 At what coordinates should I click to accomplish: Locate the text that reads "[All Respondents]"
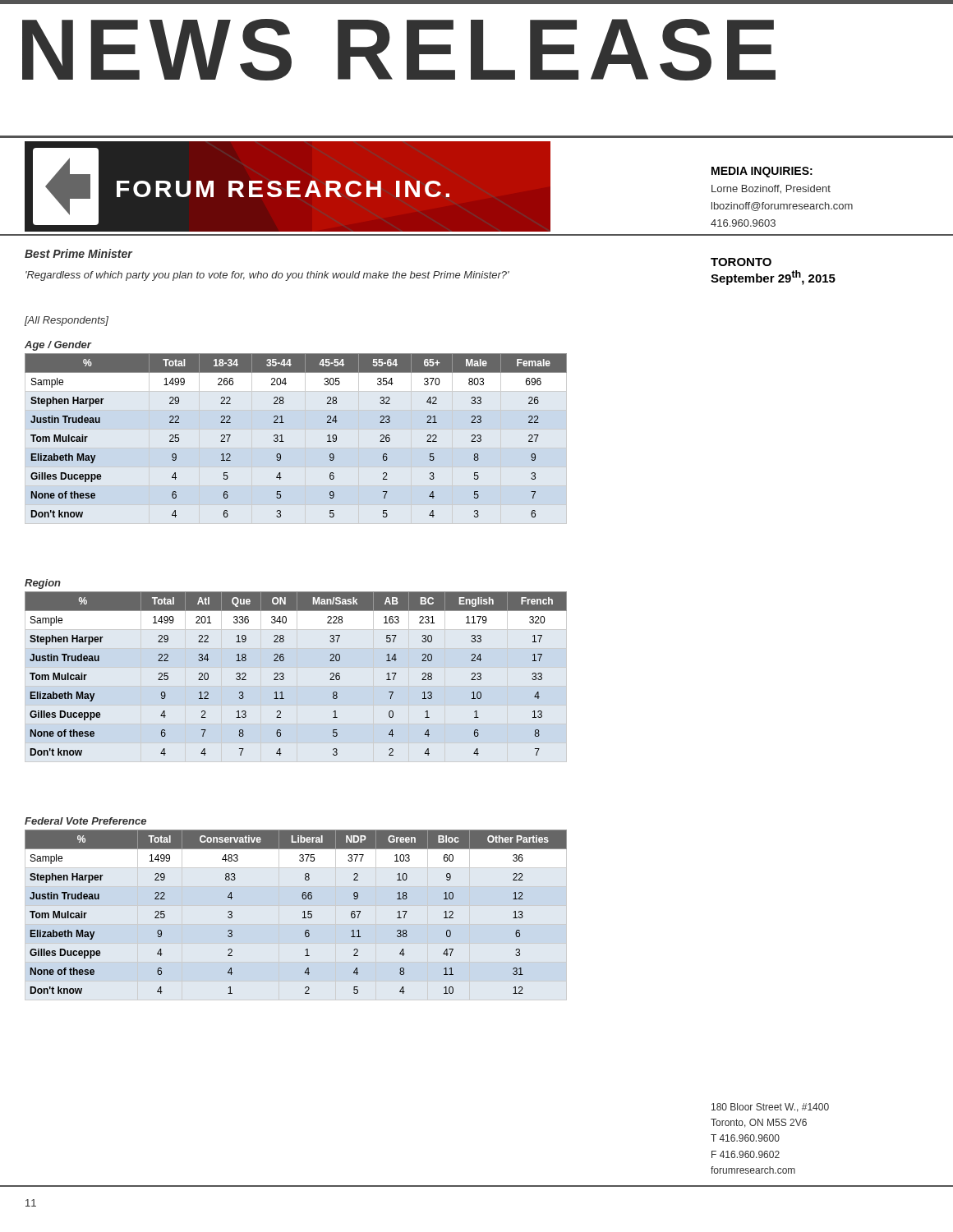pos(67,320)
